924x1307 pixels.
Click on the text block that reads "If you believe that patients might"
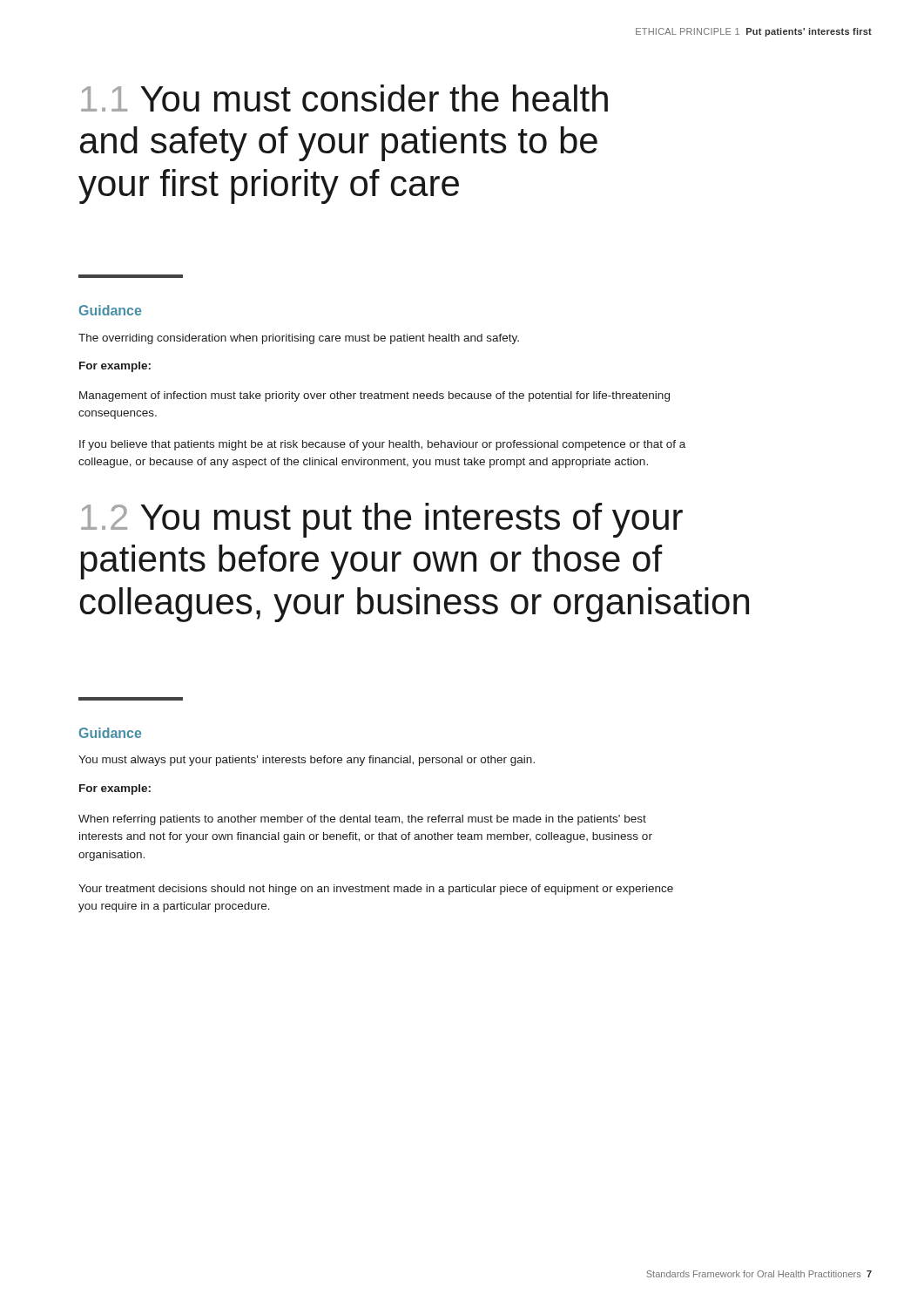point(382,453)
